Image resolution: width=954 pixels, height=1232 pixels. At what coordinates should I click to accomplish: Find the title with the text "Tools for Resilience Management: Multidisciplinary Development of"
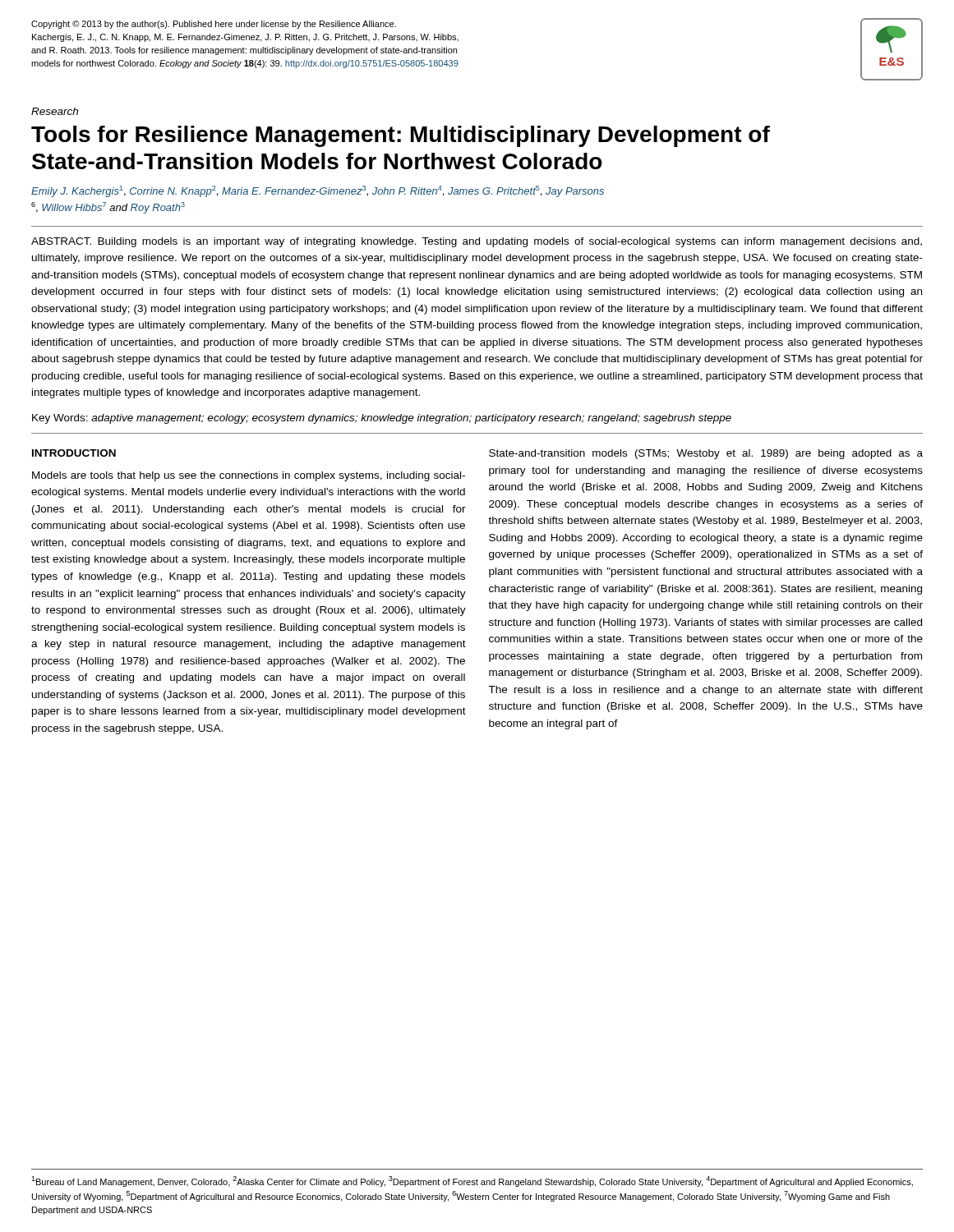[400, 148]
